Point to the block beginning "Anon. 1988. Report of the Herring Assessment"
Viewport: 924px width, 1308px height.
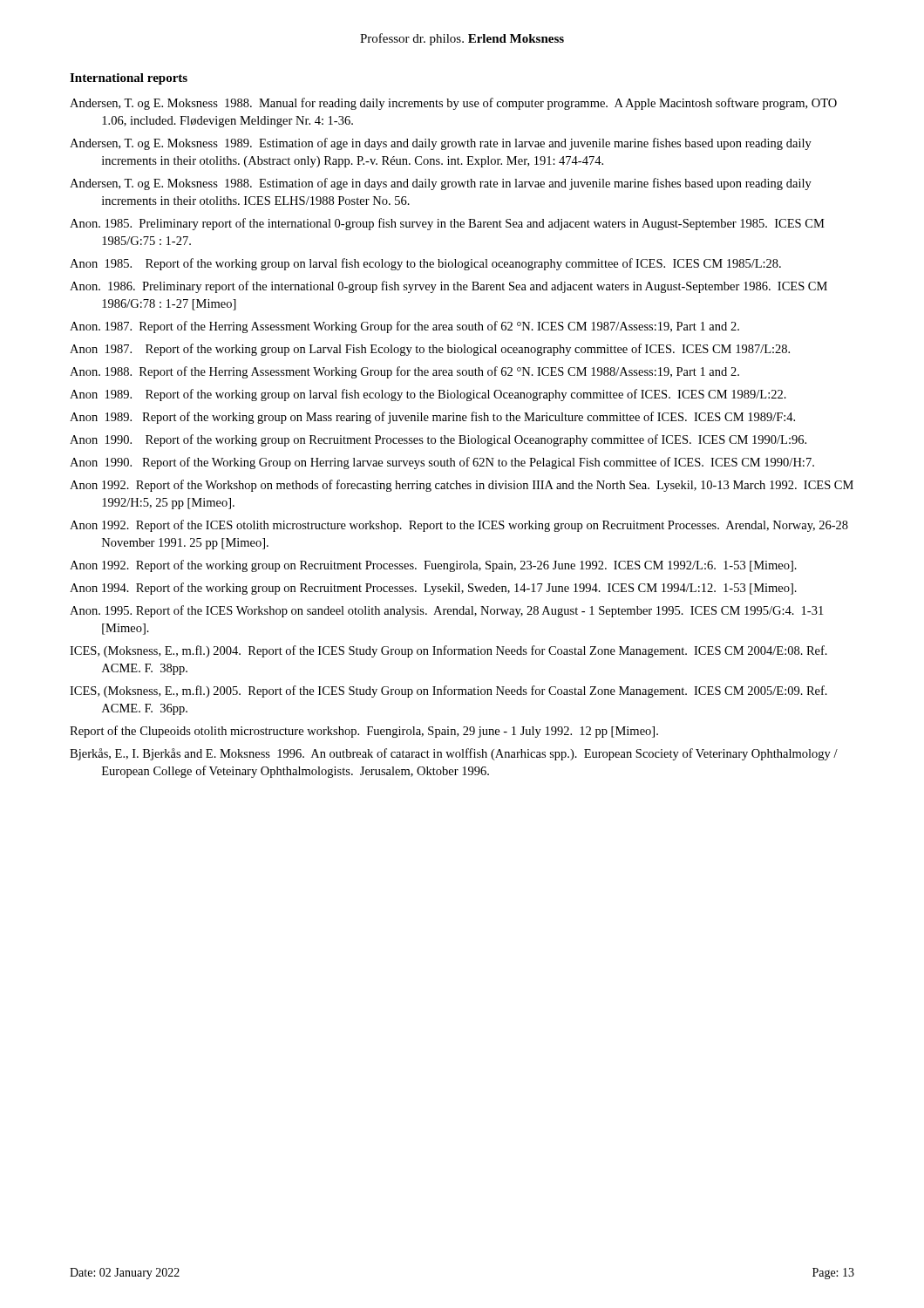point(405,371)
